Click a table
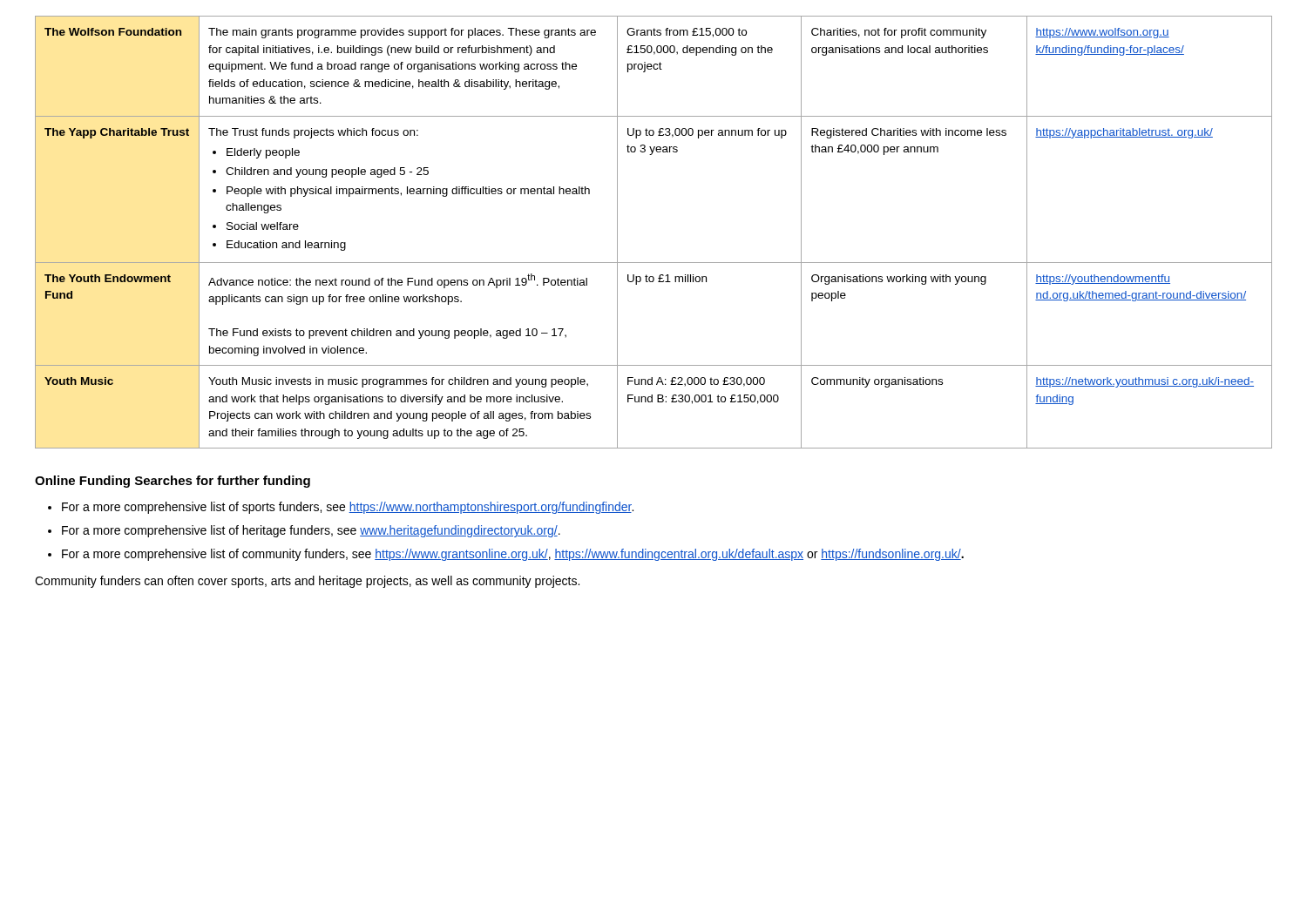This screenshot has height=924, width=1307. pyautogui.click(x=654, y=232)
